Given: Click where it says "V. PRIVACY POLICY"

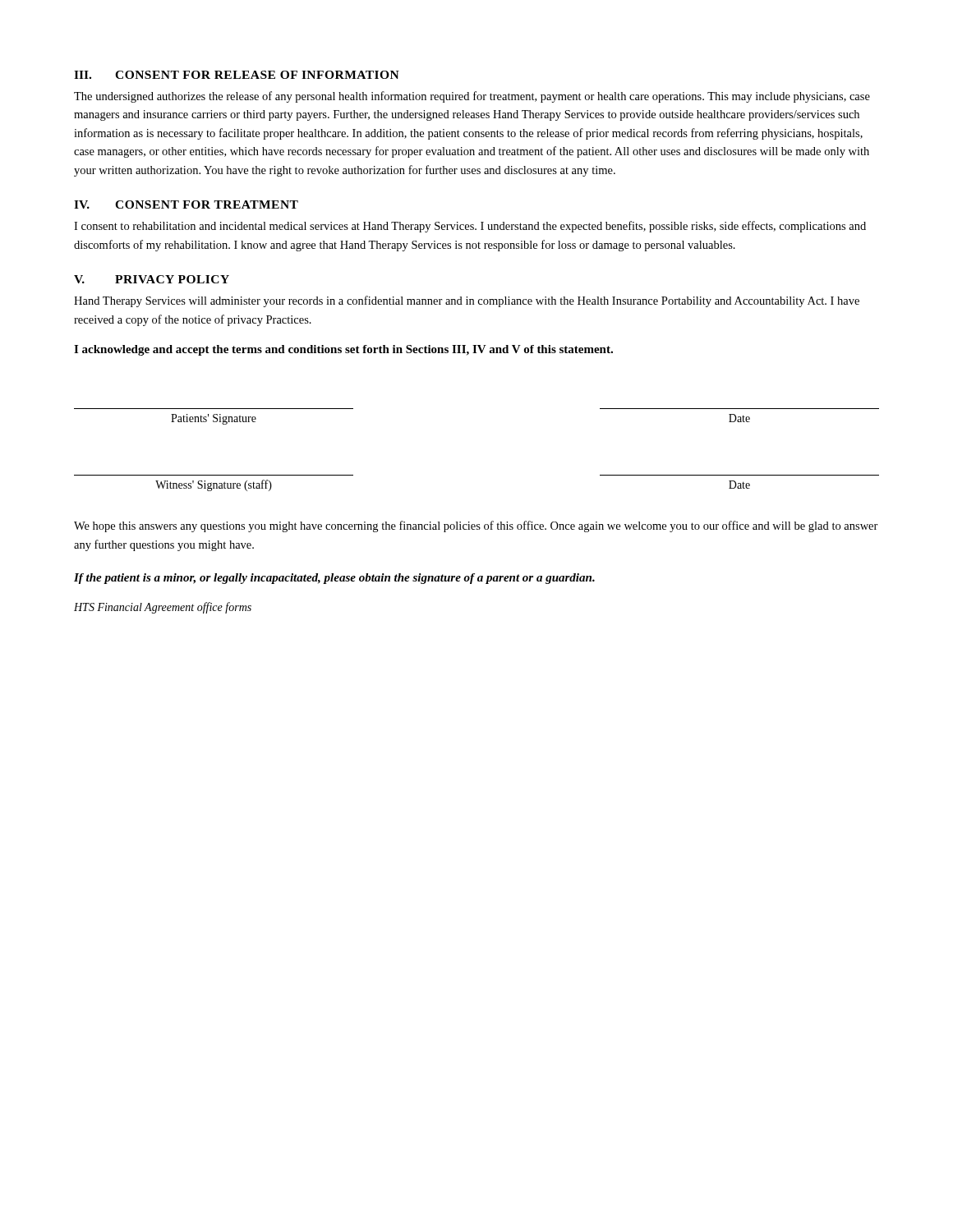Looking at the screenshot, I should pyautogui.click(x=152, y=280).
